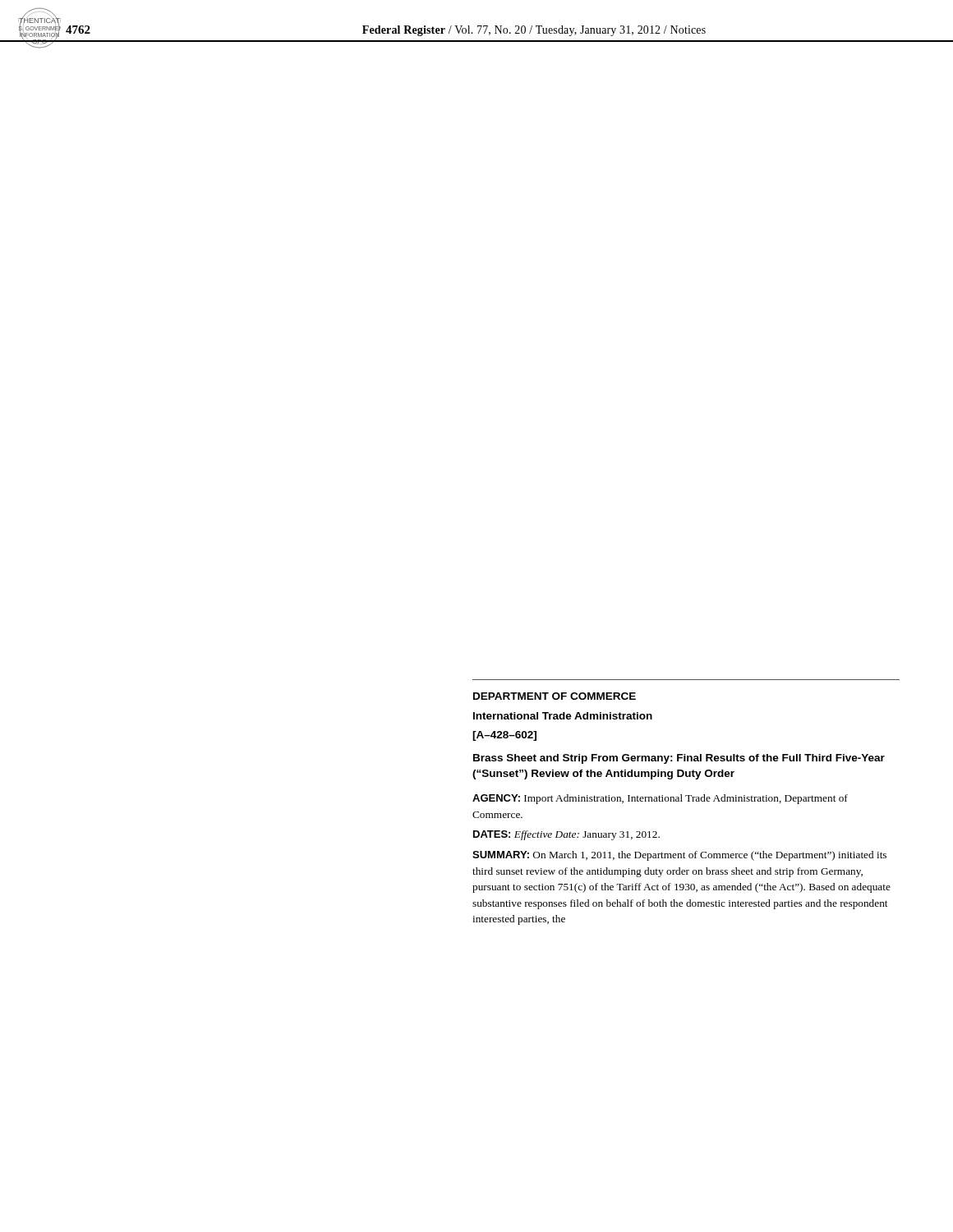The width and height of the screenshot is (953, 1232).
Task: Locate the title that reads "Brass Sheet and"
Action: (x=679, y=766)
